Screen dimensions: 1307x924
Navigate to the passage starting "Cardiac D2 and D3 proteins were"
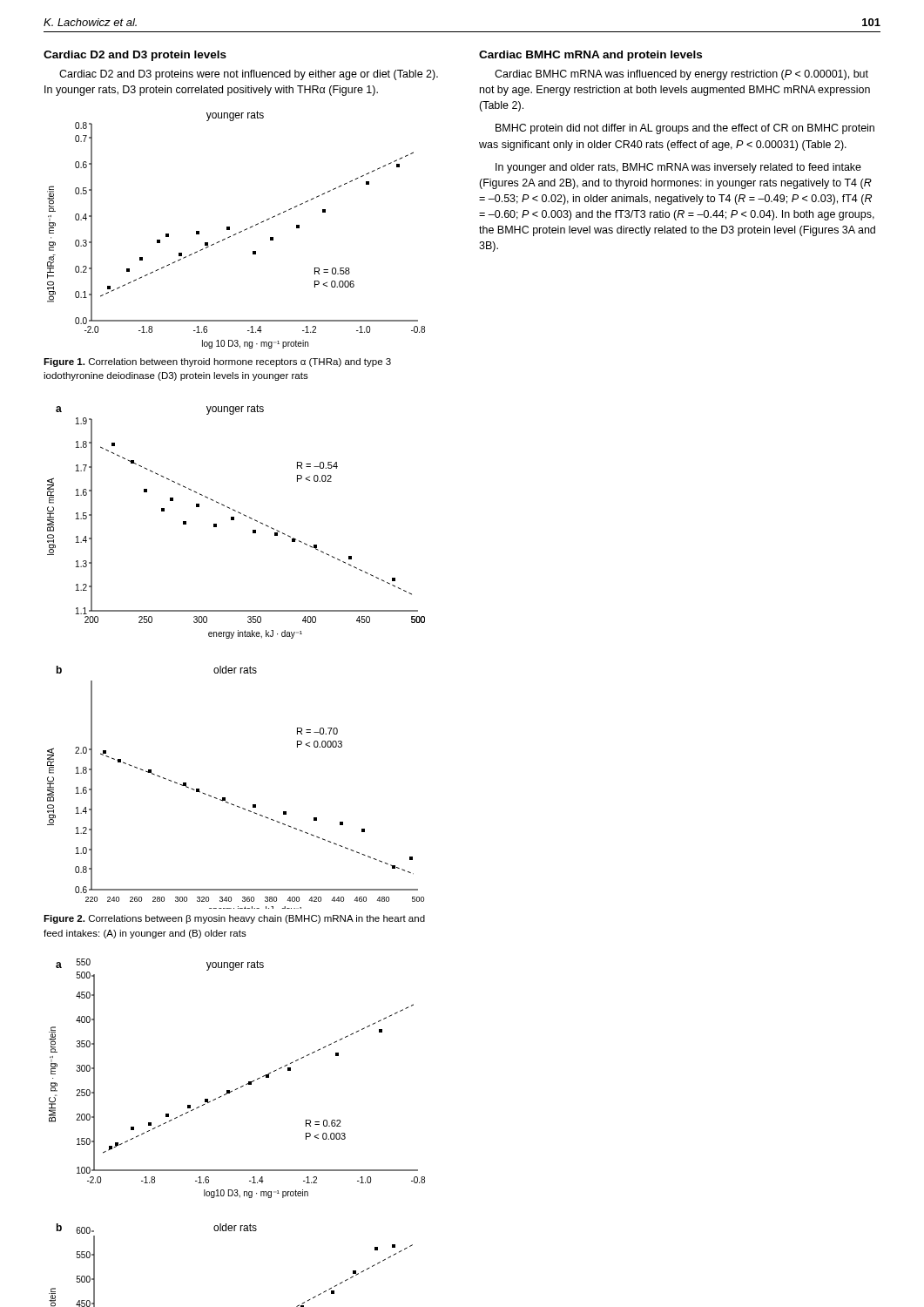pyautogui.click(x=241, y=82)
